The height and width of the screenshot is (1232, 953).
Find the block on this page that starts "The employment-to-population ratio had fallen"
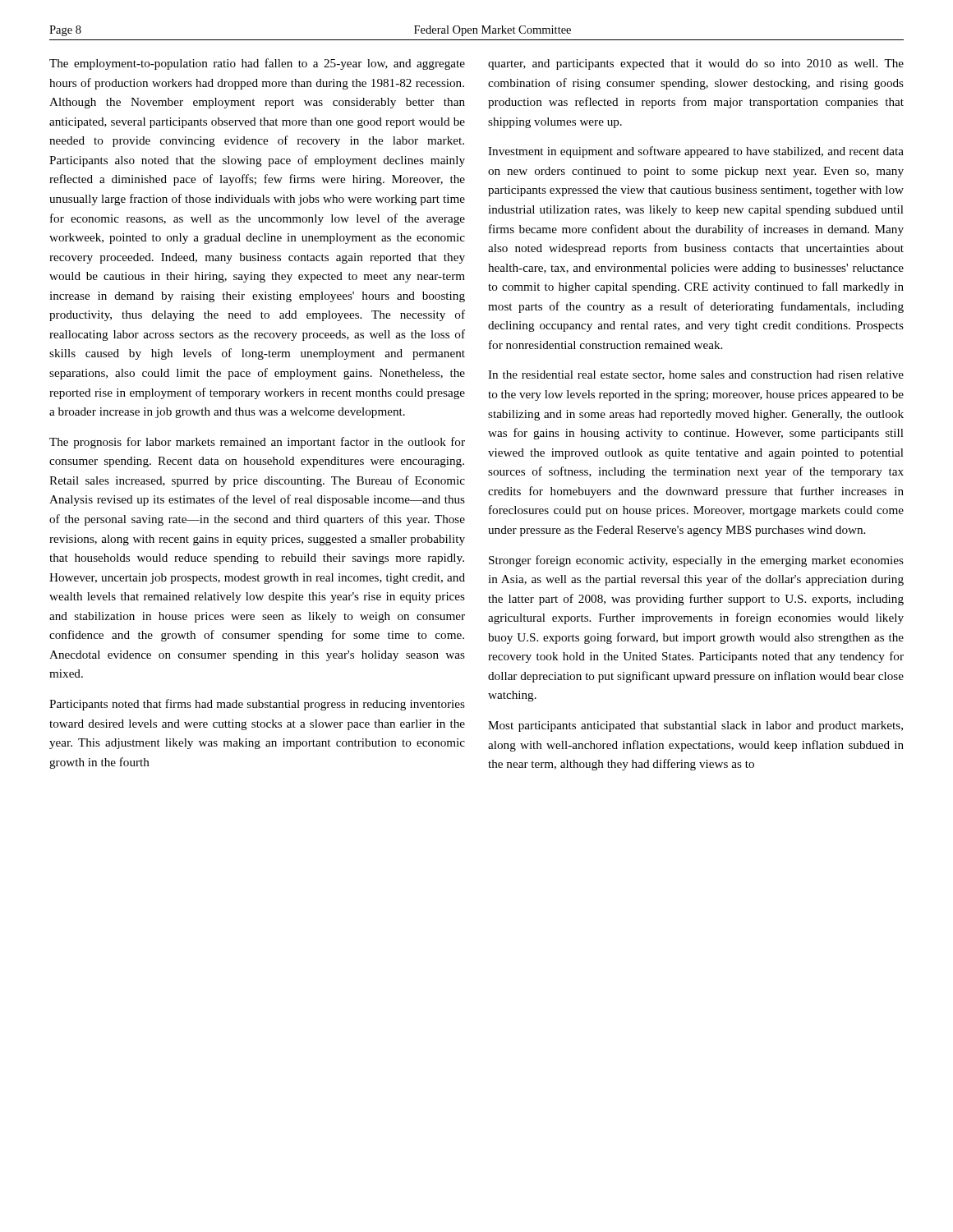pos(257,412)
